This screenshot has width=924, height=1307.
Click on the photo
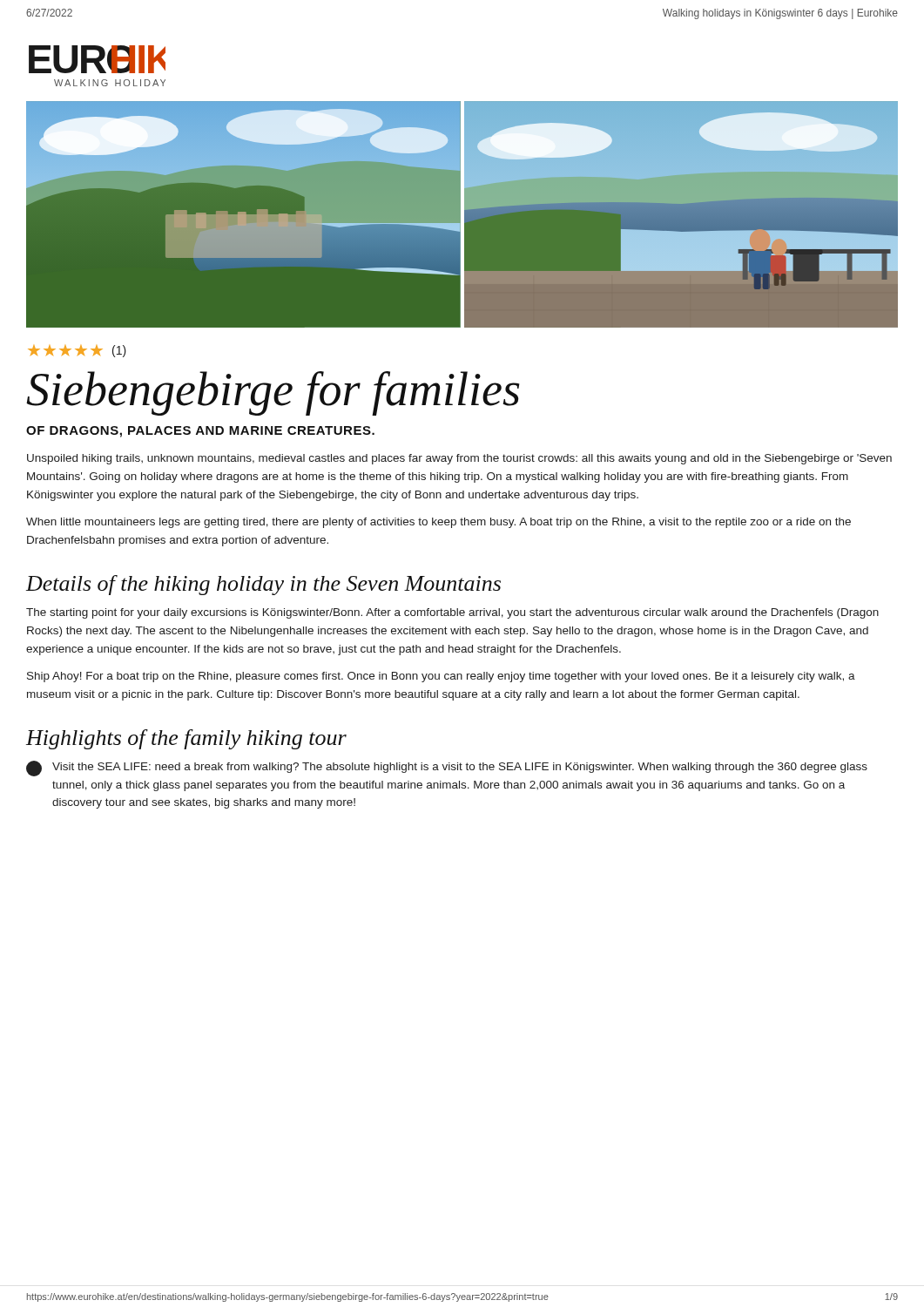pos(462,214)
